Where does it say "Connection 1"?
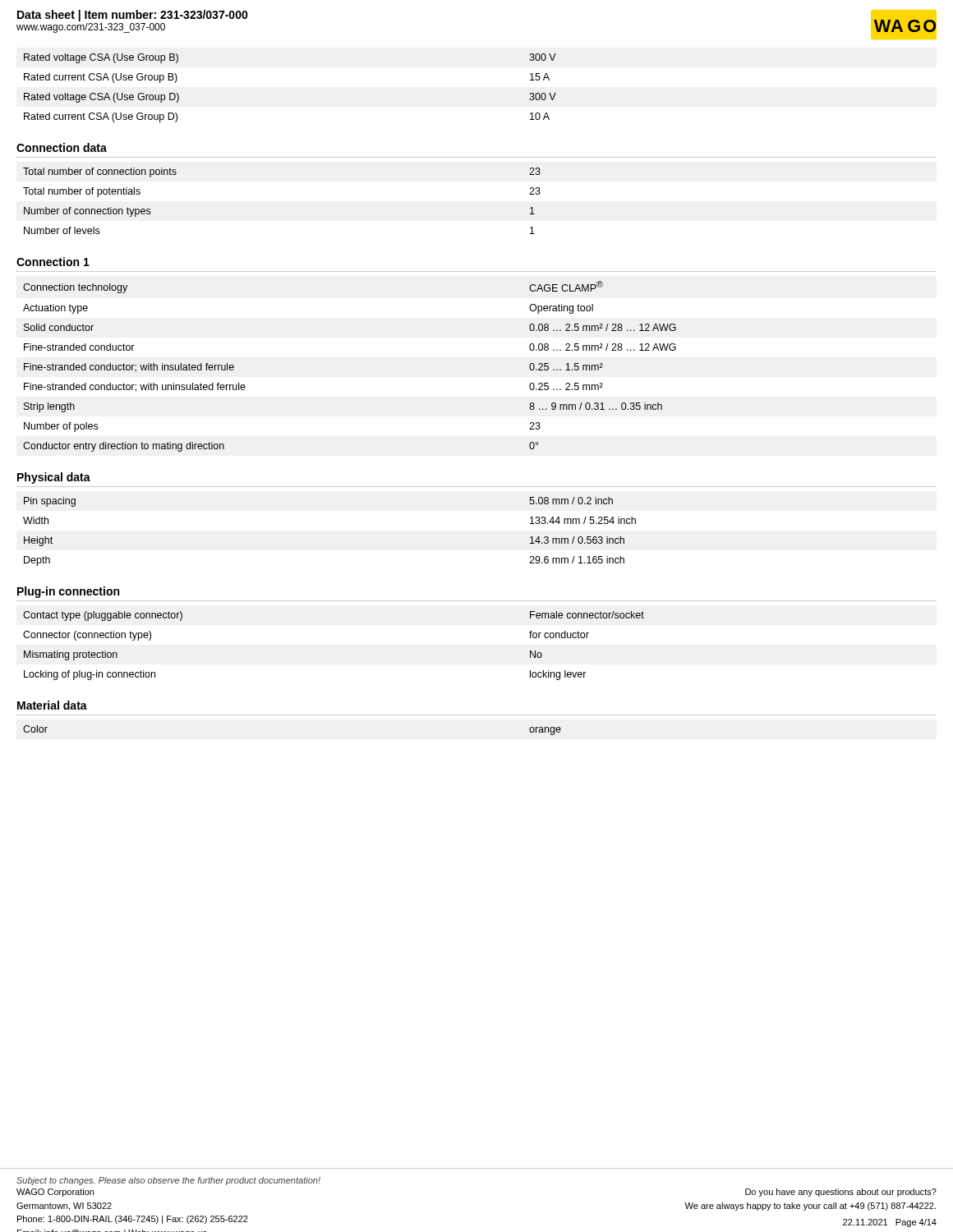 (53, 262)
